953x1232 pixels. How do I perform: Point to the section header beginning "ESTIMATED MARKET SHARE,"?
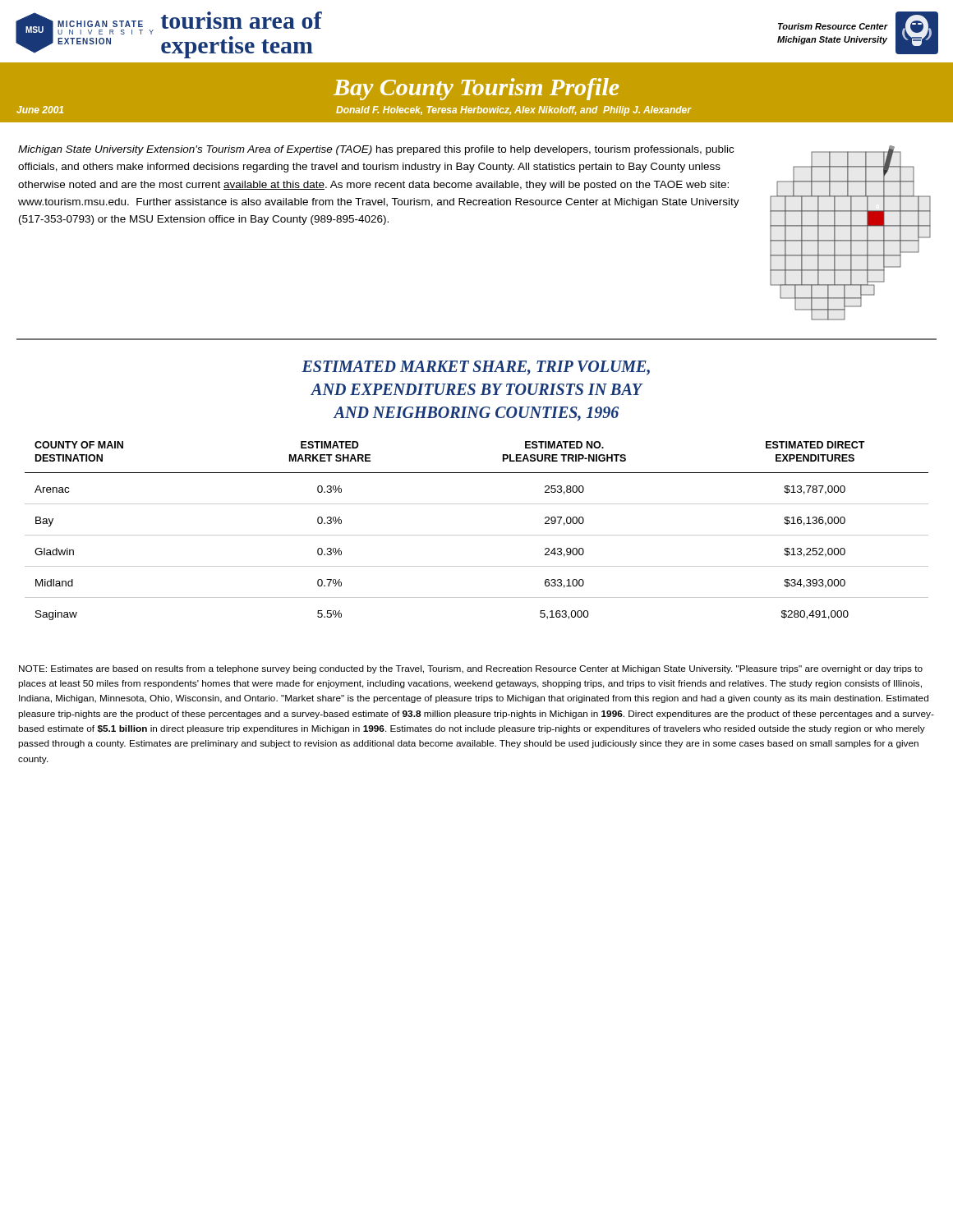click(x=476, y=389)
